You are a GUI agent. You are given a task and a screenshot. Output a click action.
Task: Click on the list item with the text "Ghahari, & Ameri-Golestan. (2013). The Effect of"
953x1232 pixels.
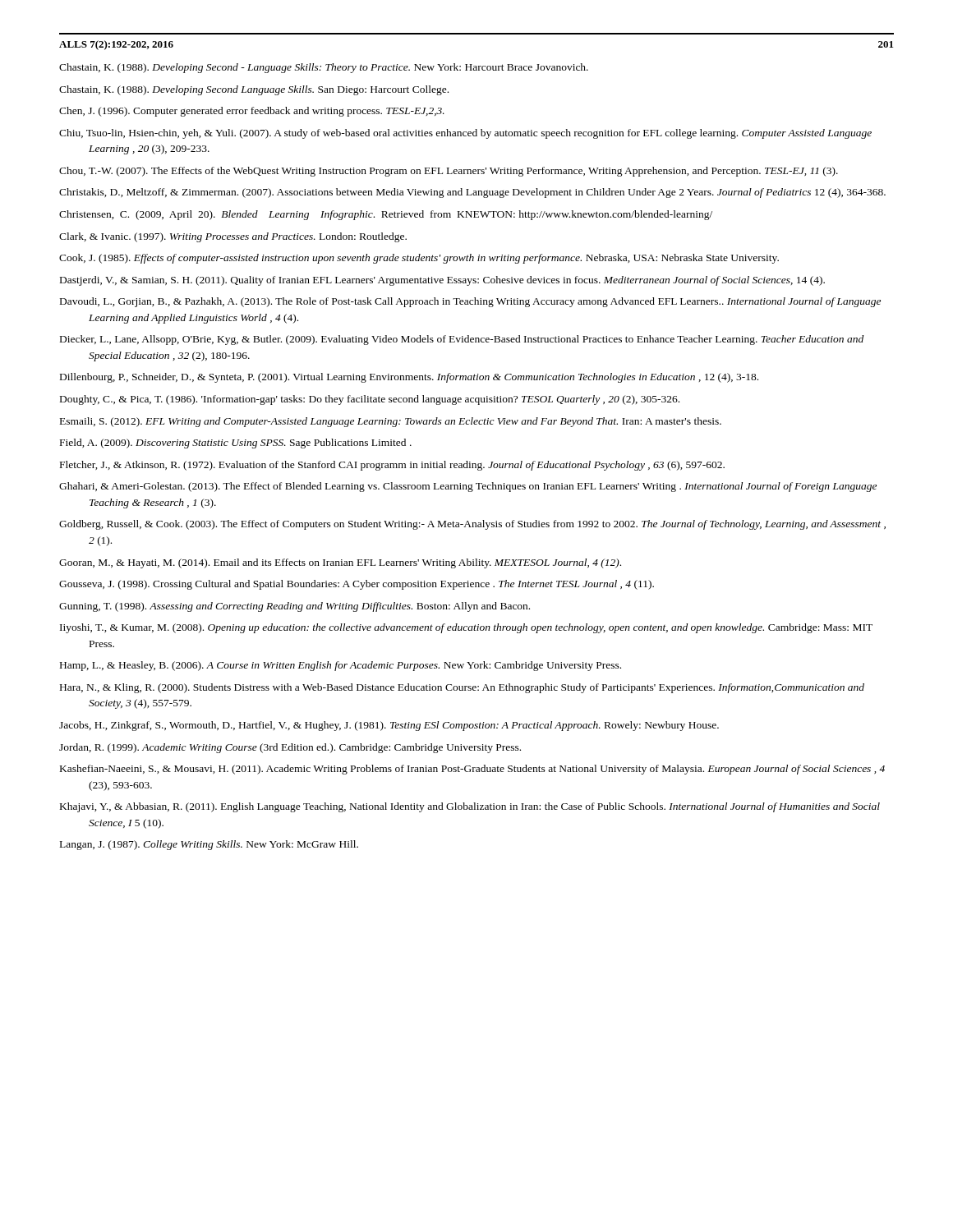click(x=468, y=494)
